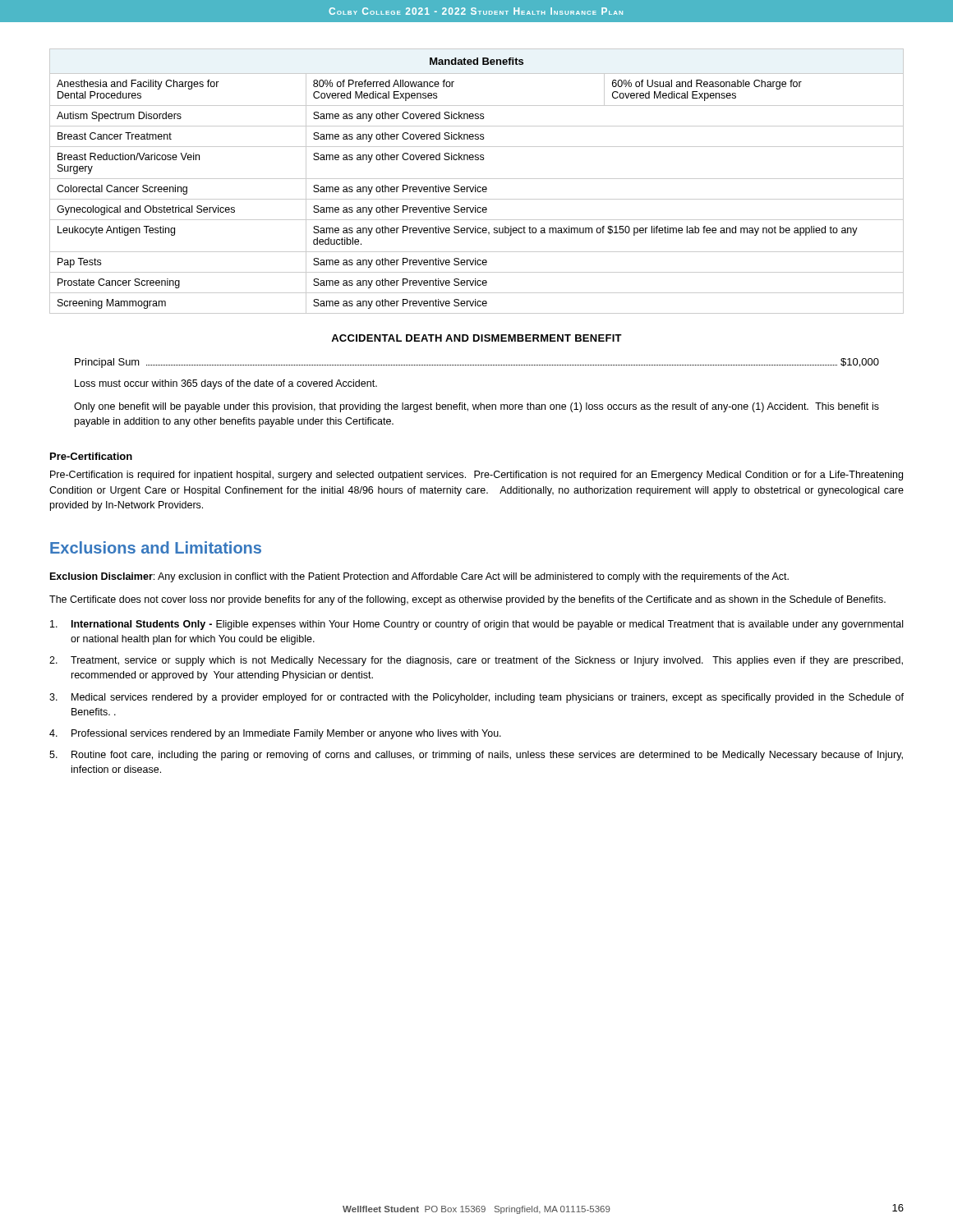Image resolution: width=953 pixels, height=1232 pixels.
Task: Click on the text block with the text "Loss must occur within 365"
Action: pos(226,384)
